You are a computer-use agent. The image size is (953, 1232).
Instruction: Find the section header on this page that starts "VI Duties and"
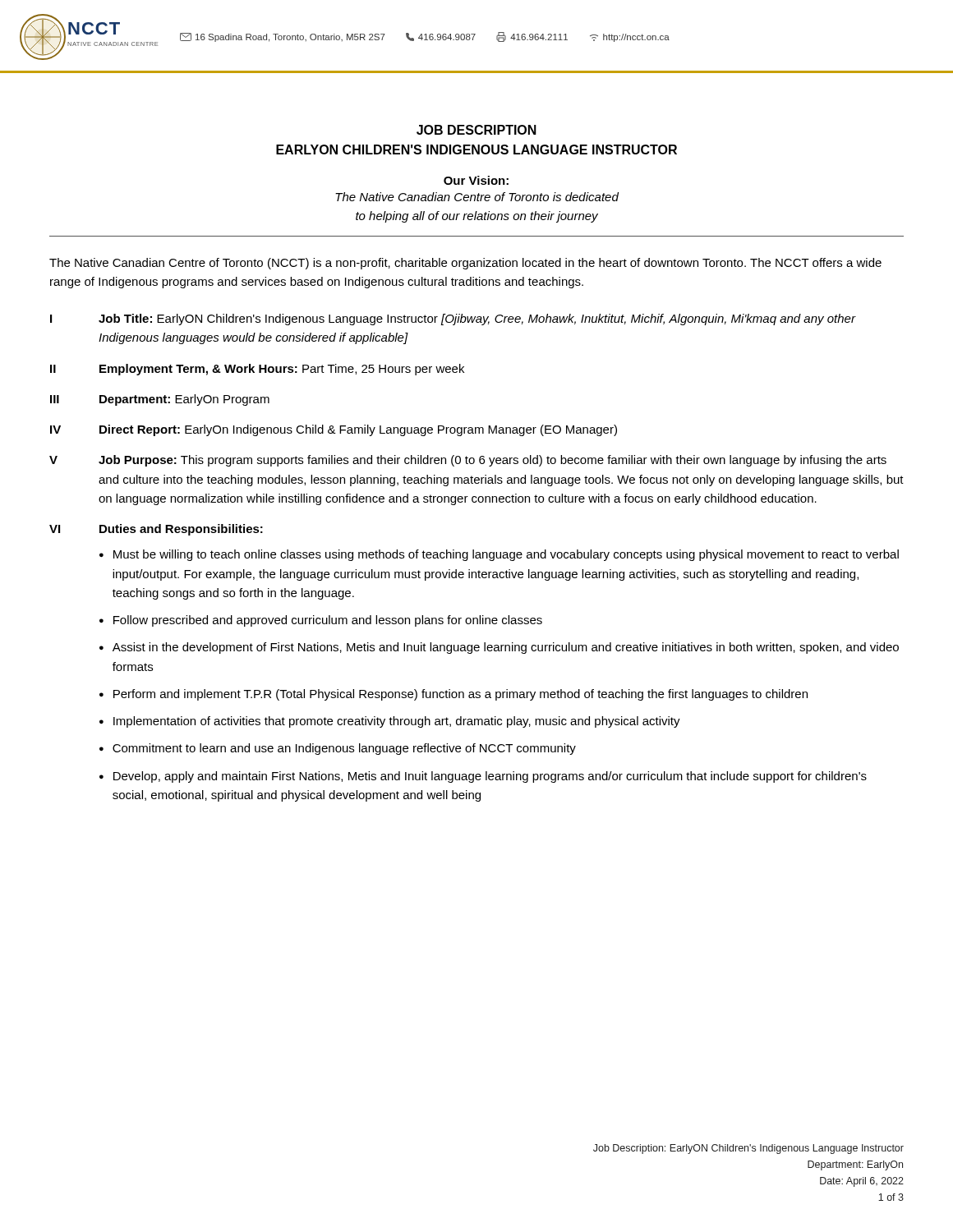[156, 529]
